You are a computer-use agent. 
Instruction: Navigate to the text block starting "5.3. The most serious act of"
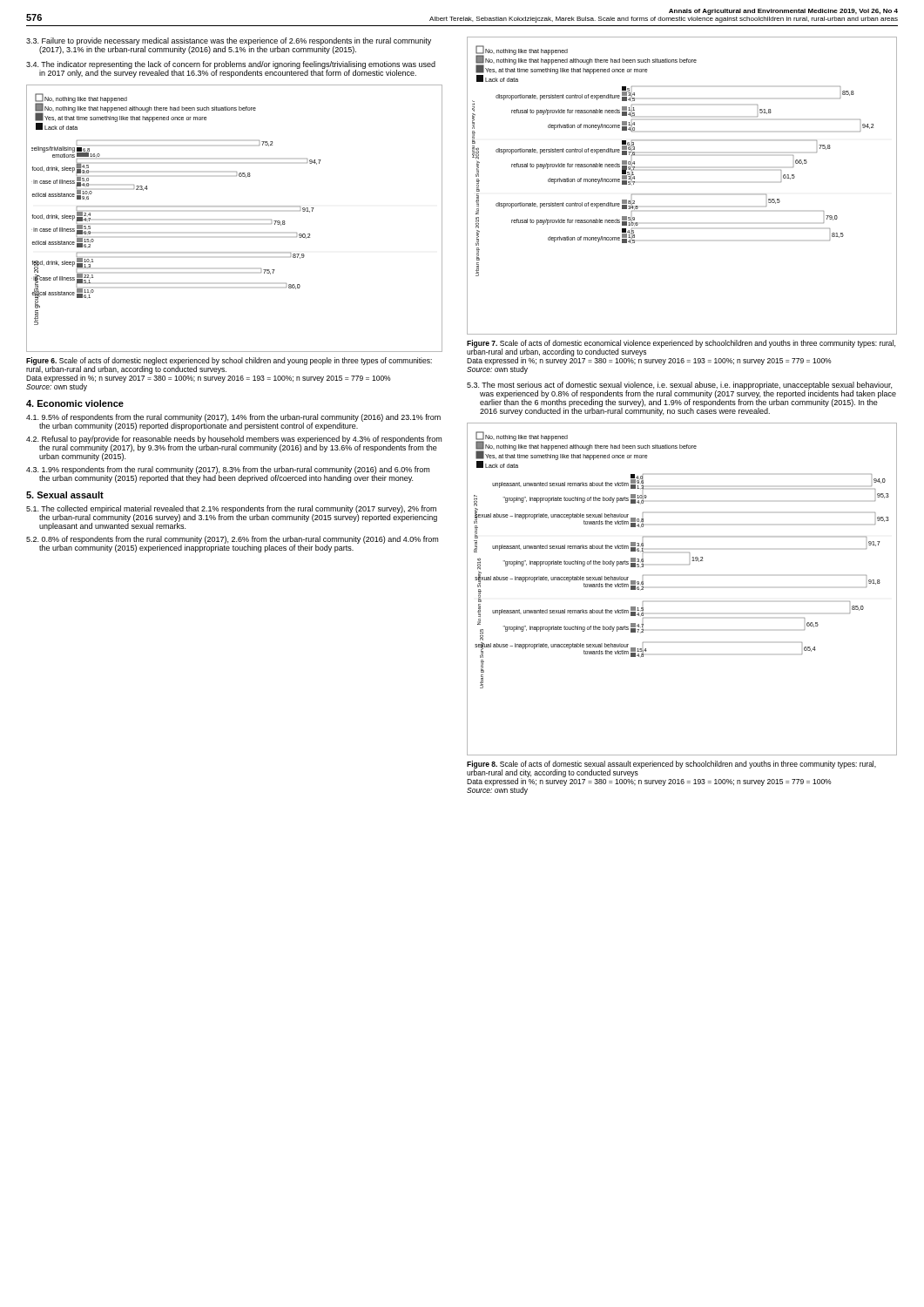tap(681, 398)
